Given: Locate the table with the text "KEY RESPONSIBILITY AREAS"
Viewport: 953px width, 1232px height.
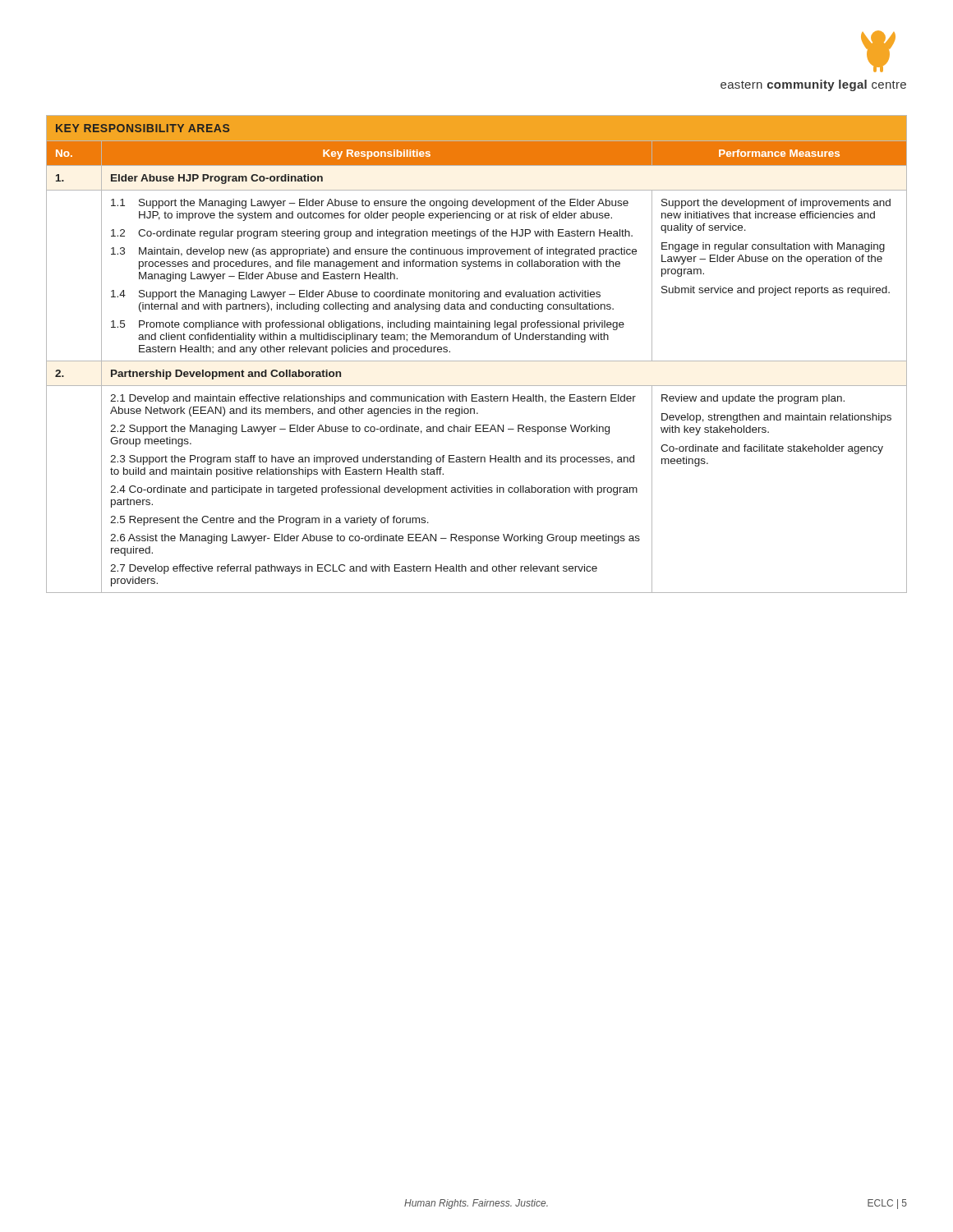Looking at the screenshot, I should pyautogui.click(x=476, y=354).
